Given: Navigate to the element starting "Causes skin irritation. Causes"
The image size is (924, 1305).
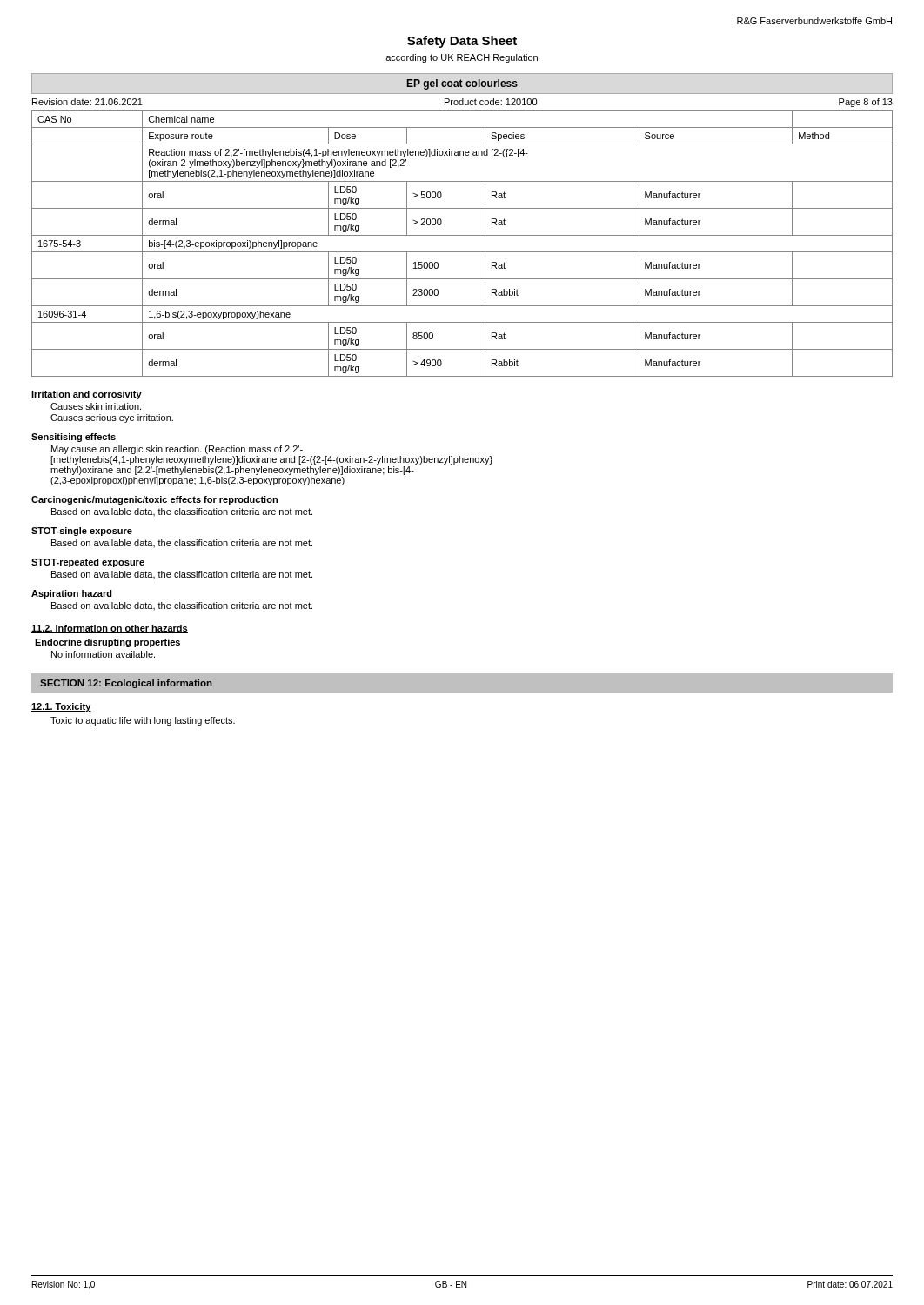Looking at the screenshot, I should click(96, 406).
